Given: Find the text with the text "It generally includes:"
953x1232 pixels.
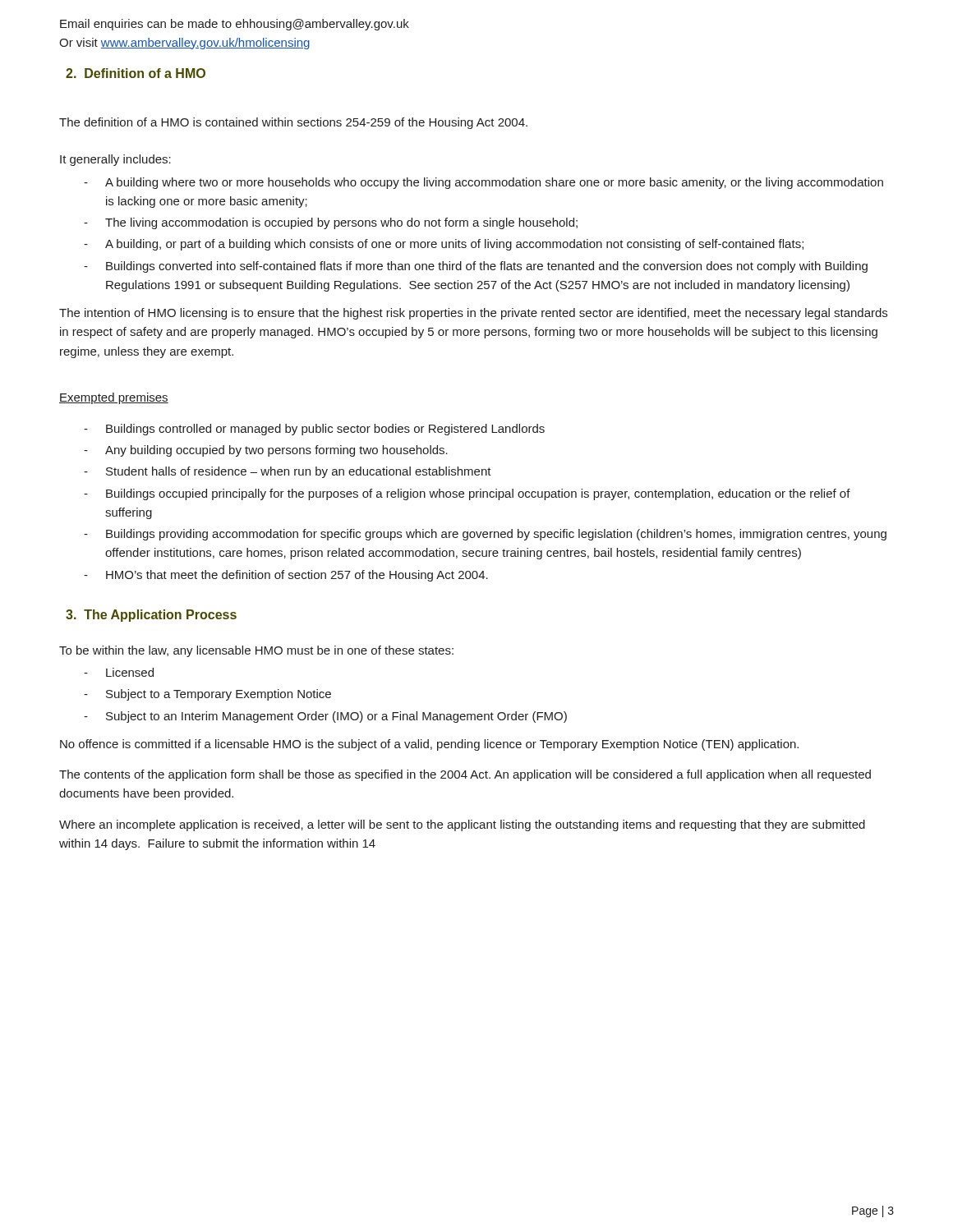Looking at the screenshot, I should tap(115, 159).
